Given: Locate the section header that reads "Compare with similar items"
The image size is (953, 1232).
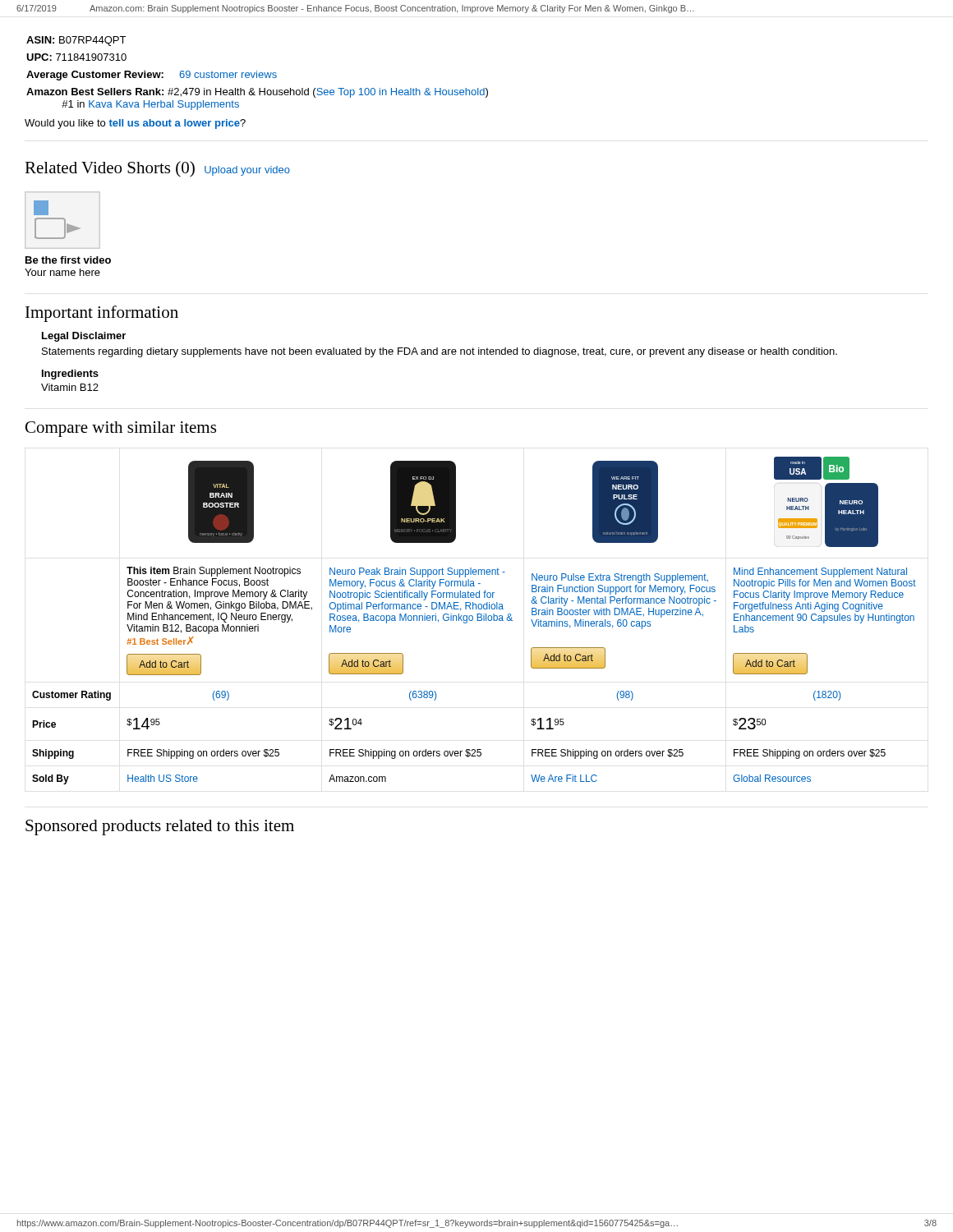Looking at the screenshot, I should (121, 427).
